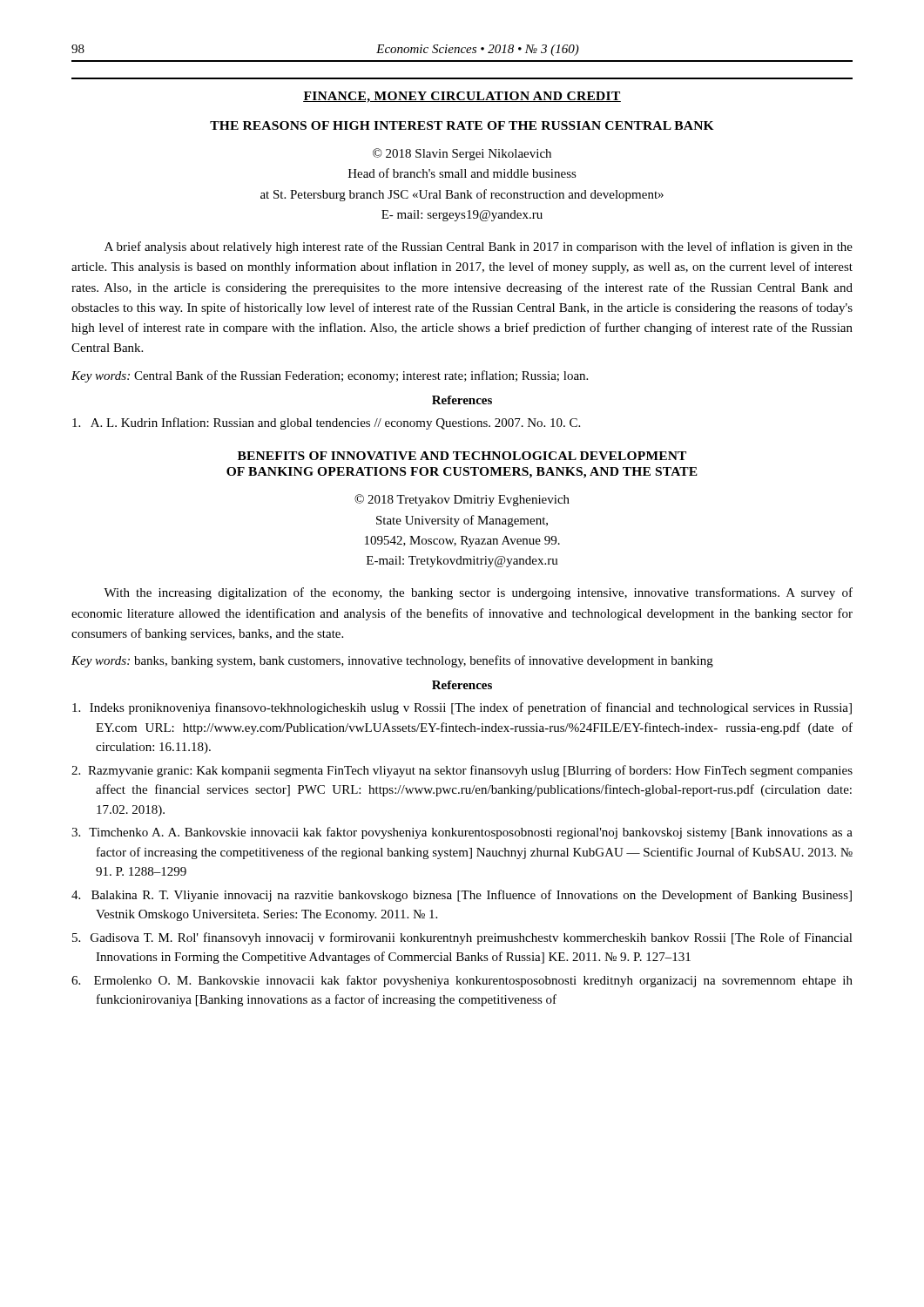Point to the element starting "© 2018 Tretyakov Dmitriy Evghenievich State University"
Image resolution: width=924 pixels, height=1307 pixels.
[x=462, y=530]
